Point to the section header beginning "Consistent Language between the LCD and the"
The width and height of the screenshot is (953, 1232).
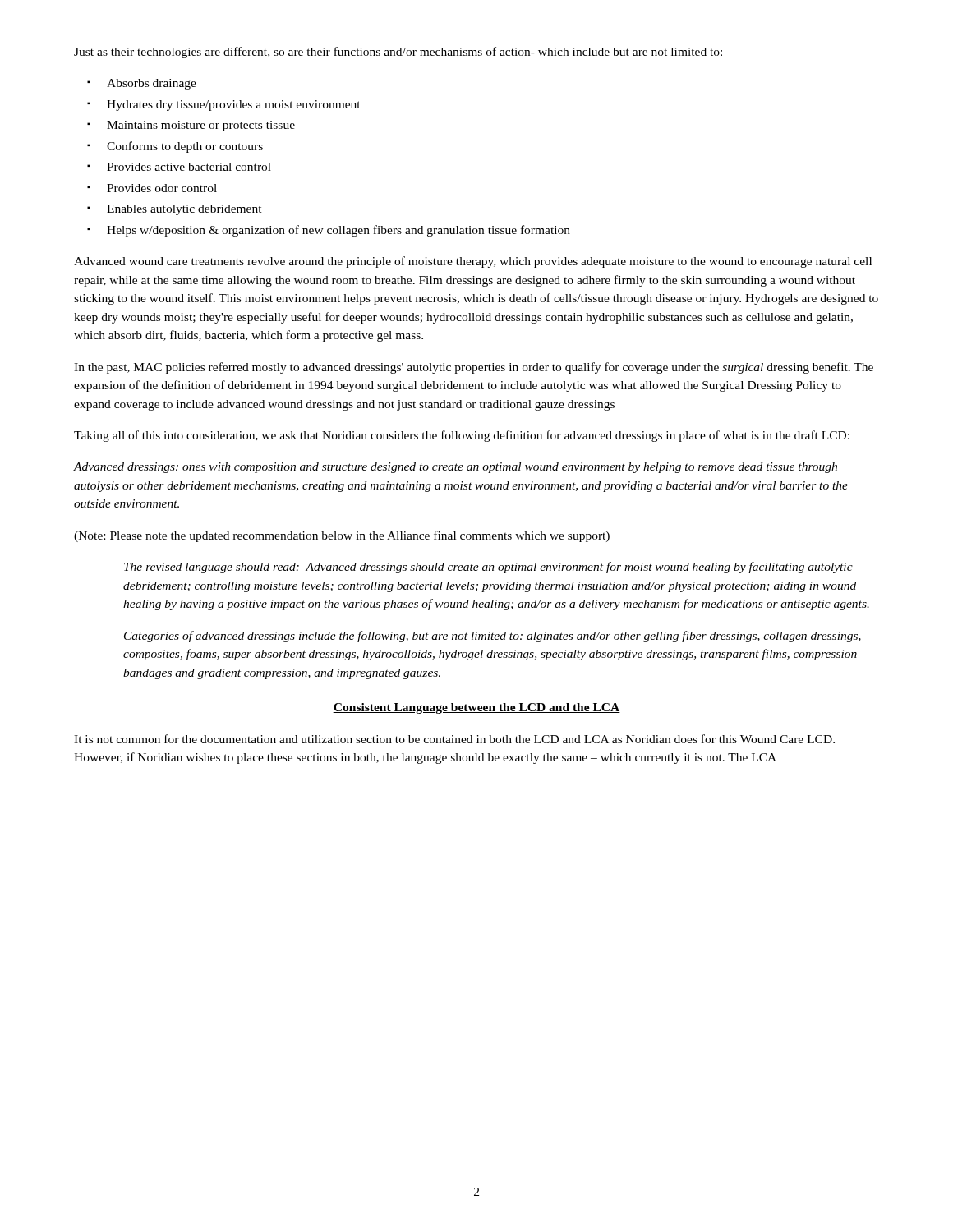pyautogui.click(x=476, y=707)
